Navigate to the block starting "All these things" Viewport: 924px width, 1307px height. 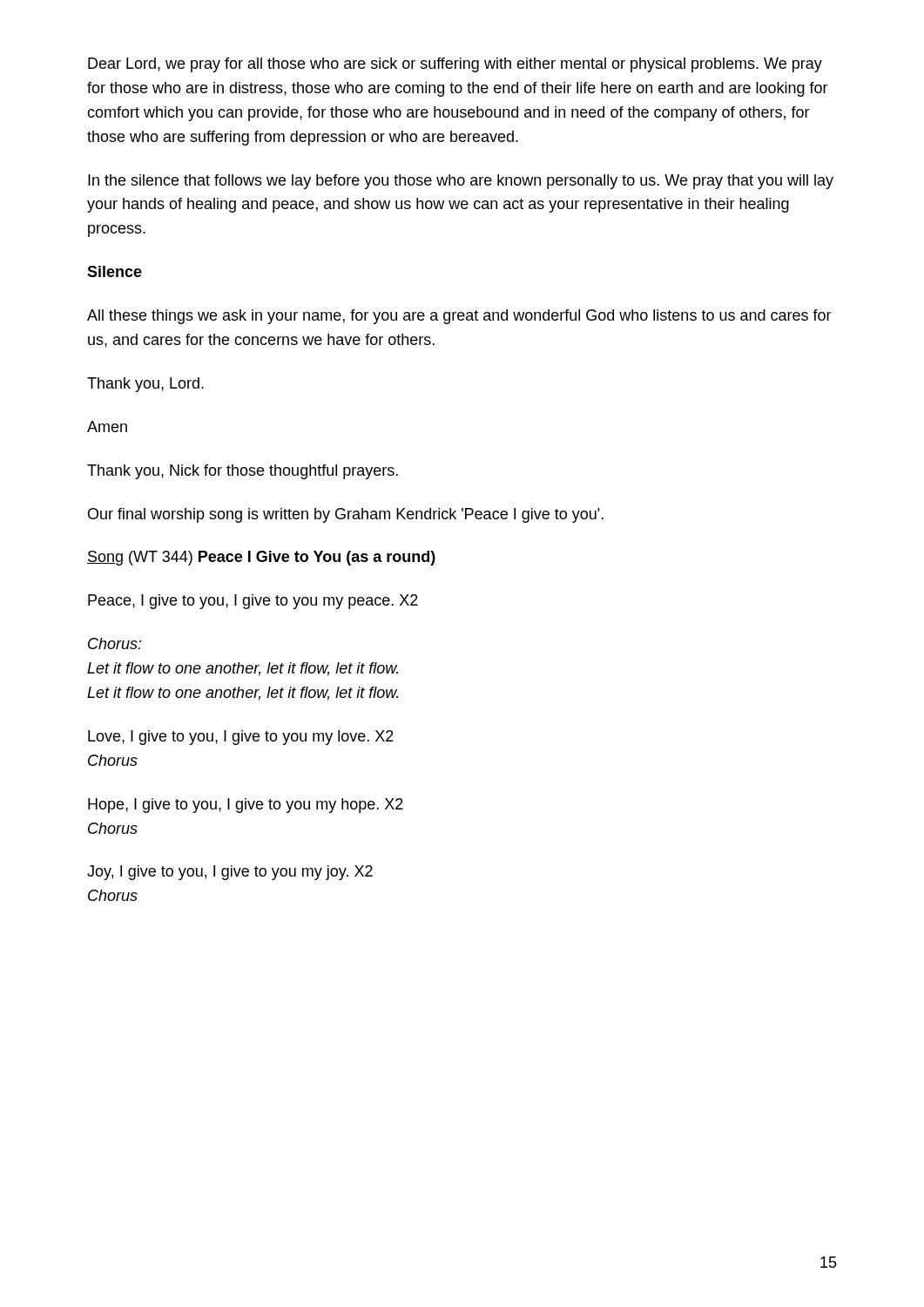coord(459,328)
